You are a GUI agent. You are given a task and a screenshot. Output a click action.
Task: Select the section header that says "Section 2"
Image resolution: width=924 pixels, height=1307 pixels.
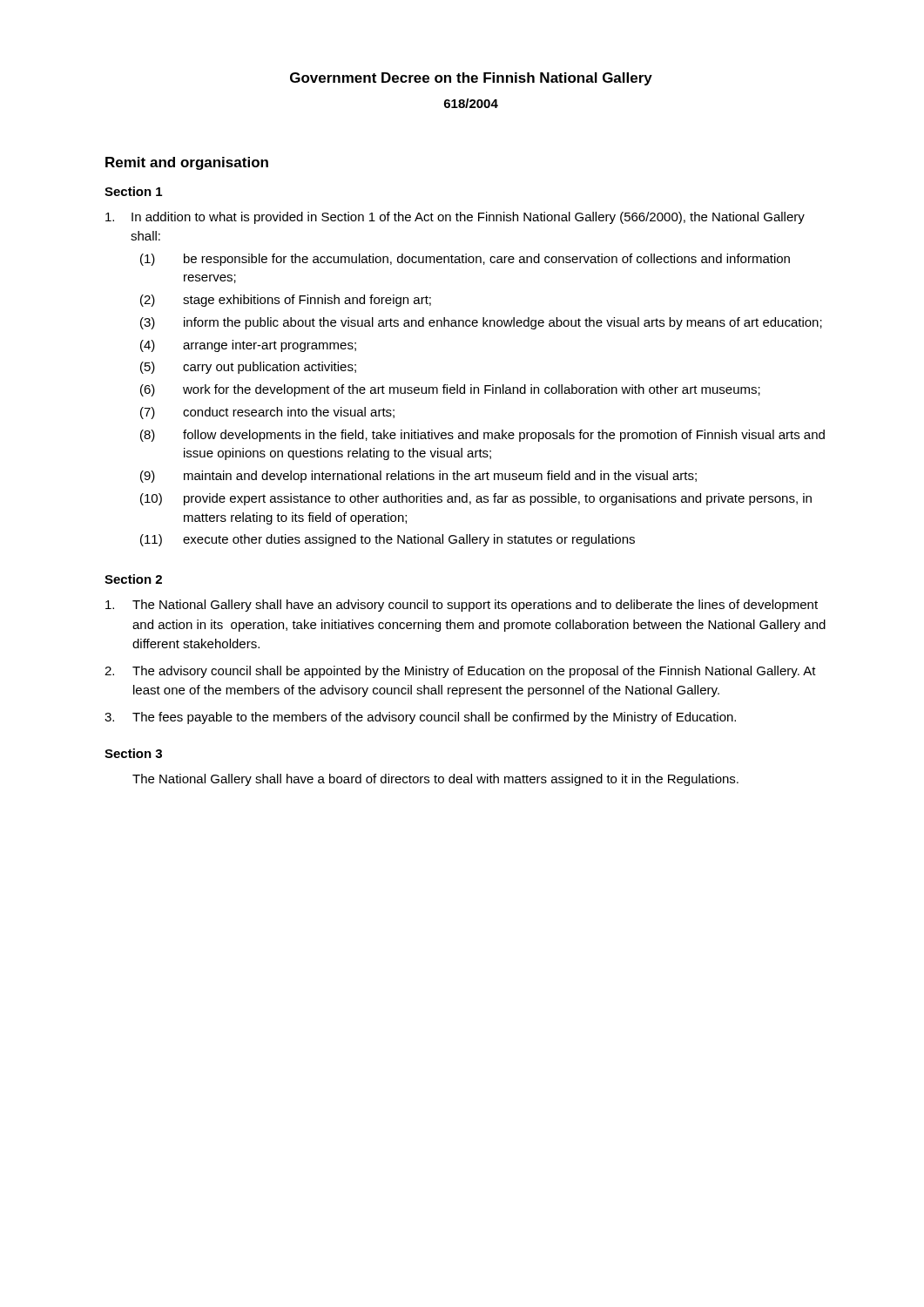click(x=134, y=579)
